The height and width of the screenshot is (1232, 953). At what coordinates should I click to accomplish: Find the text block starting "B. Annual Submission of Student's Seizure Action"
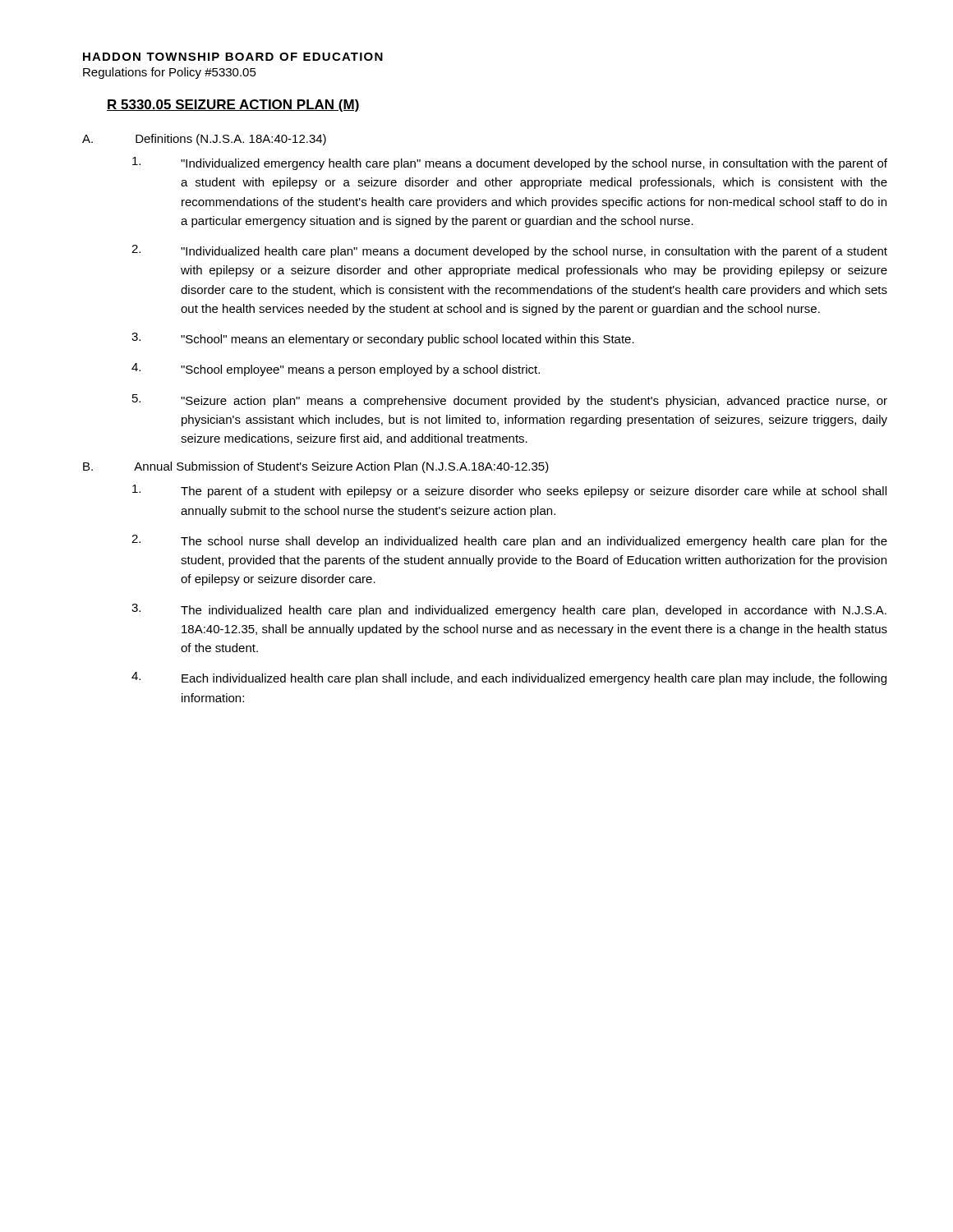(316, 466)
